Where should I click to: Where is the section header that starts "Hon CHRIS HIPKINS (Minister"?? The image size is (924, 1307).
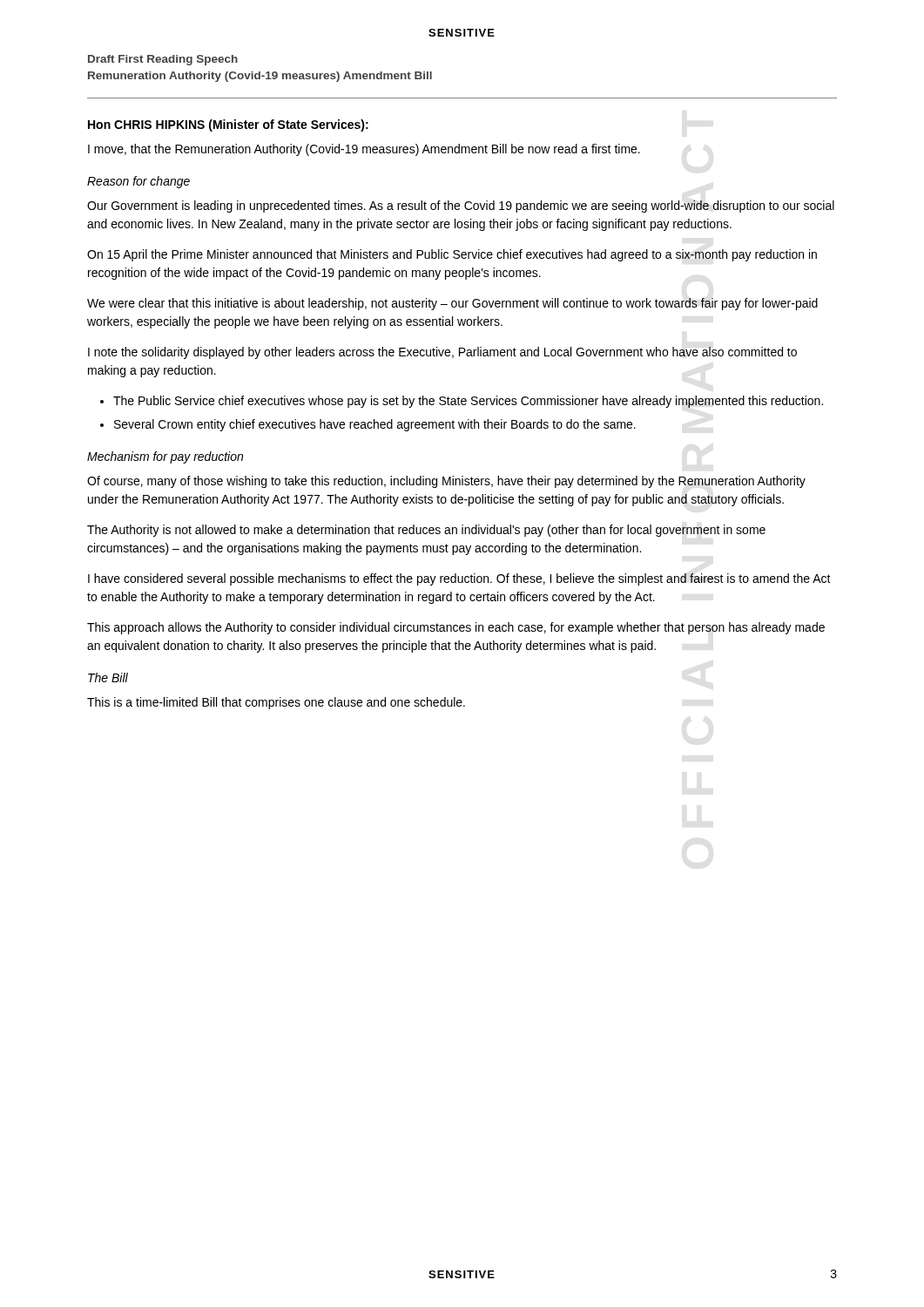(228, 125)
